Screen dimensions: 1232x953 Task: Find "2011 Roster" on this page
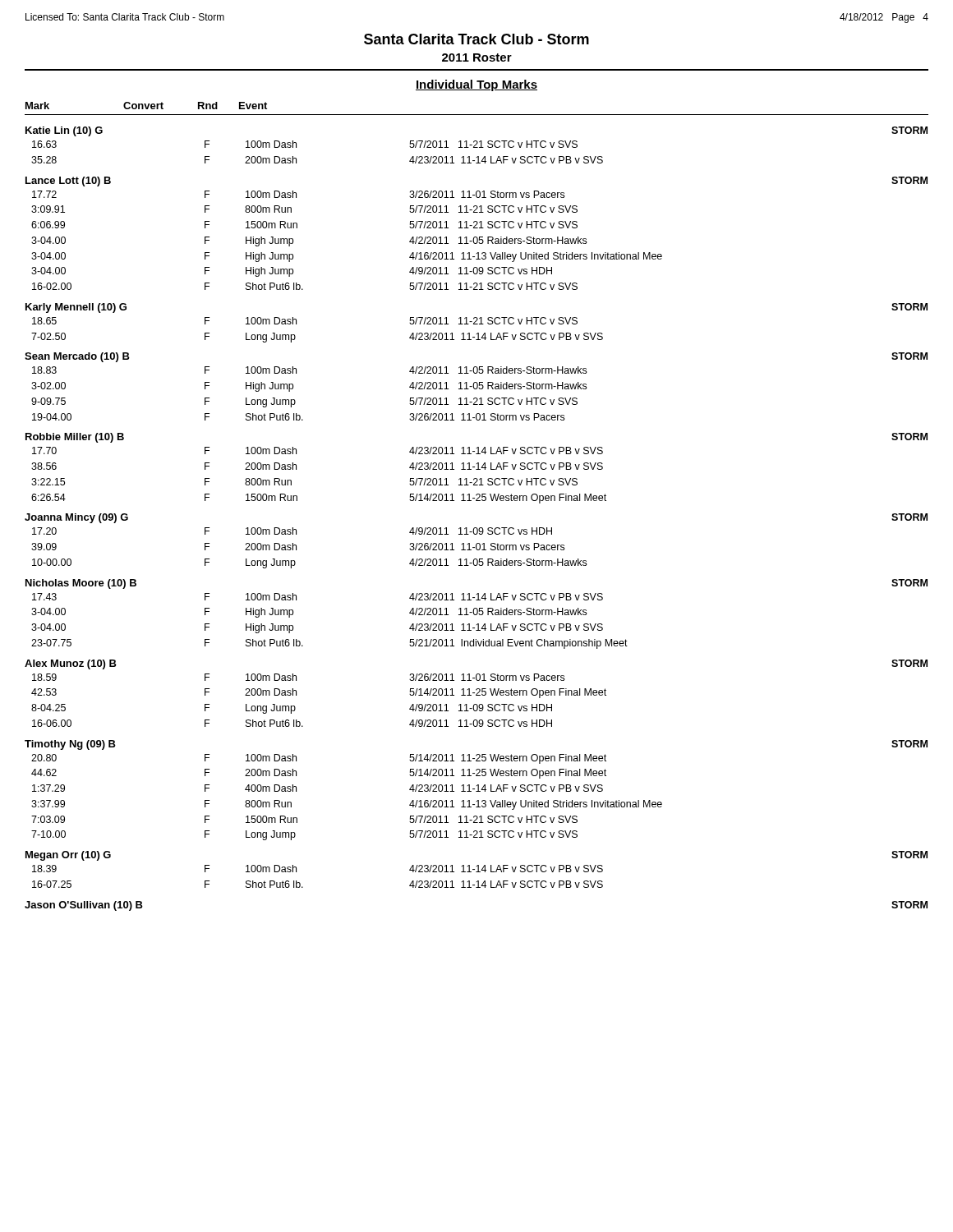click(x=476, y=57)
